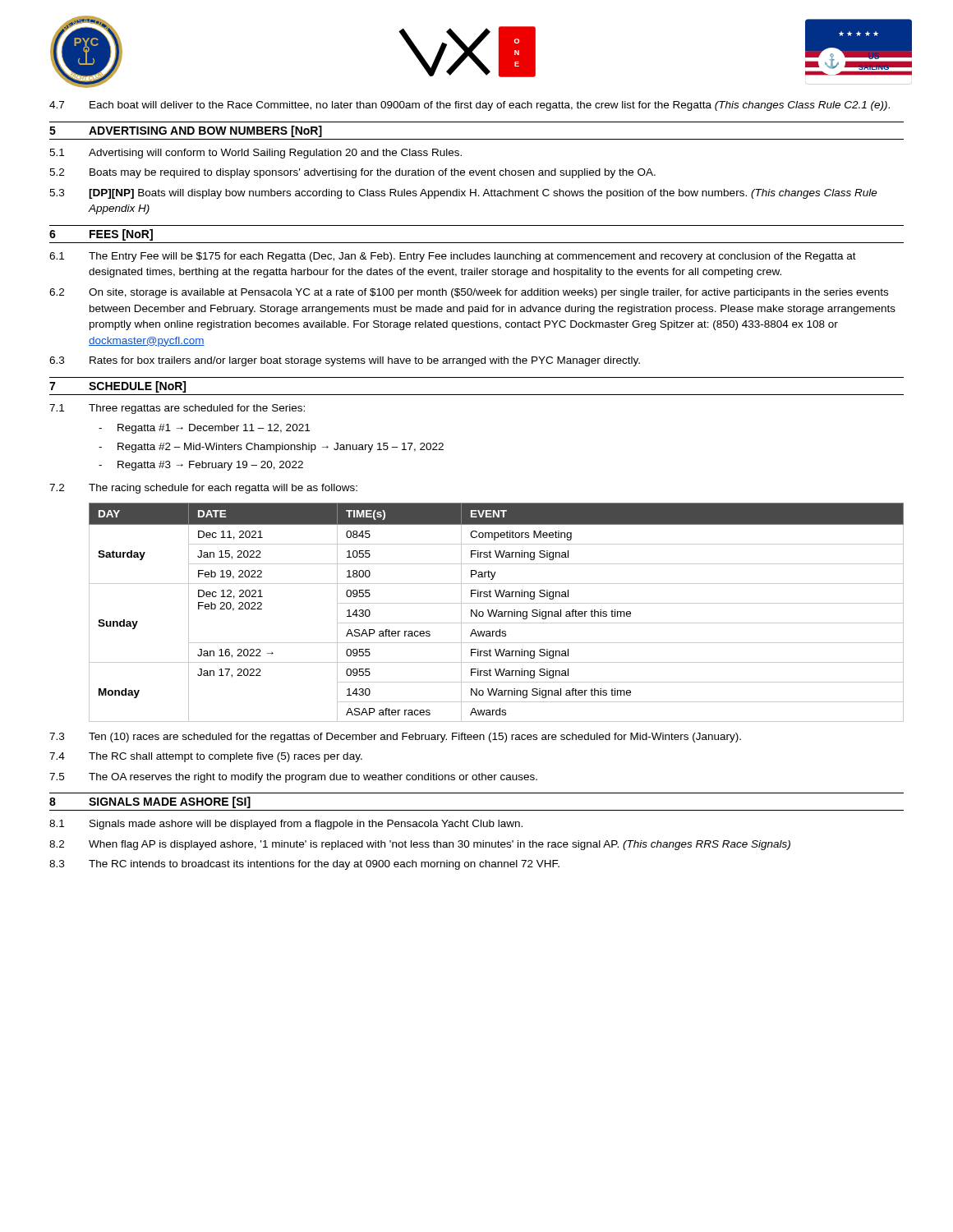The image size is (953, 1232).
Task: Click the passage that begins "7.3 Ten (10) races"
Action: click(476, 736)
